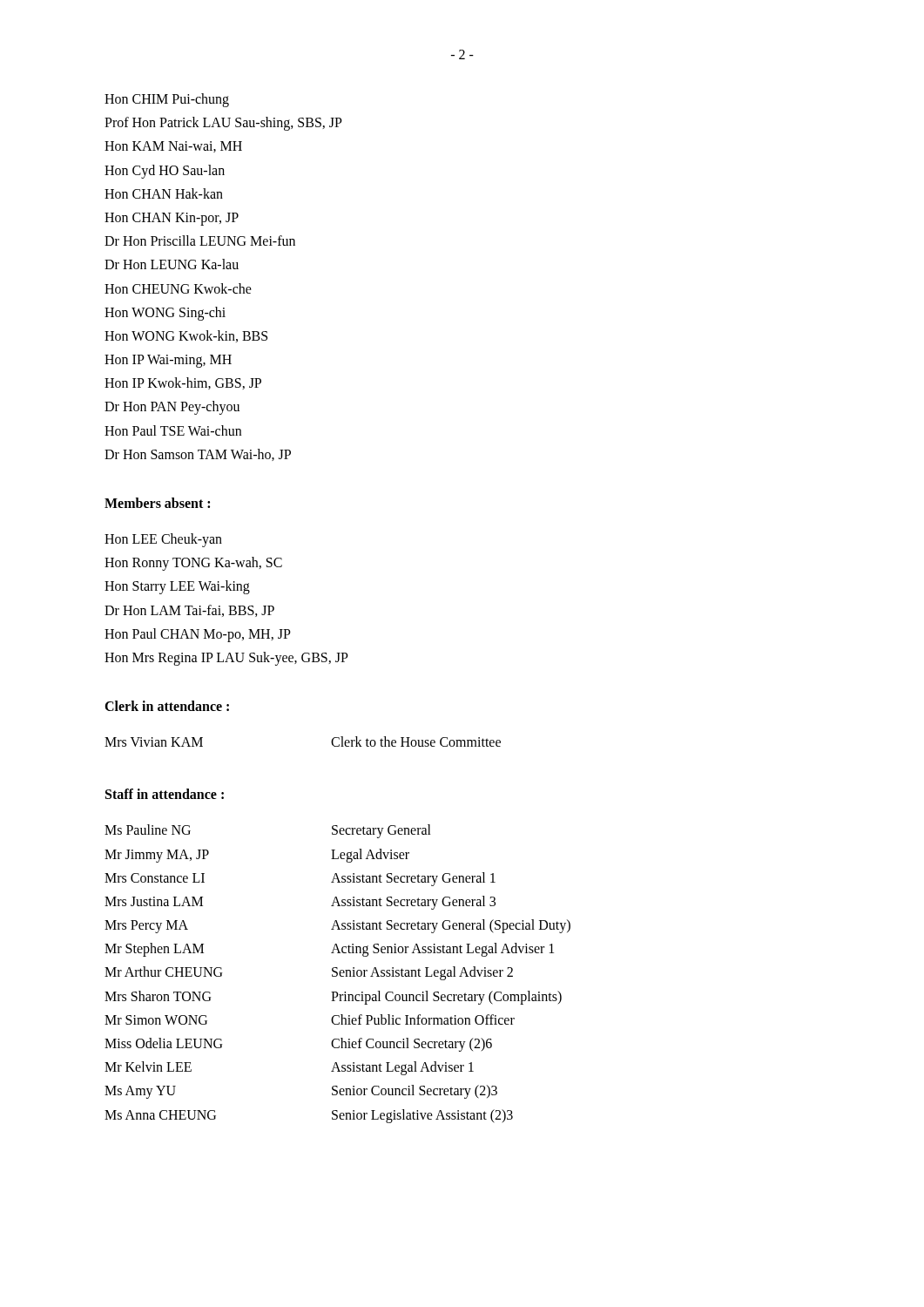Point to "Clerk in attendance :"
This screenshot has height=1307, width=924.
(x=167, y=706)
